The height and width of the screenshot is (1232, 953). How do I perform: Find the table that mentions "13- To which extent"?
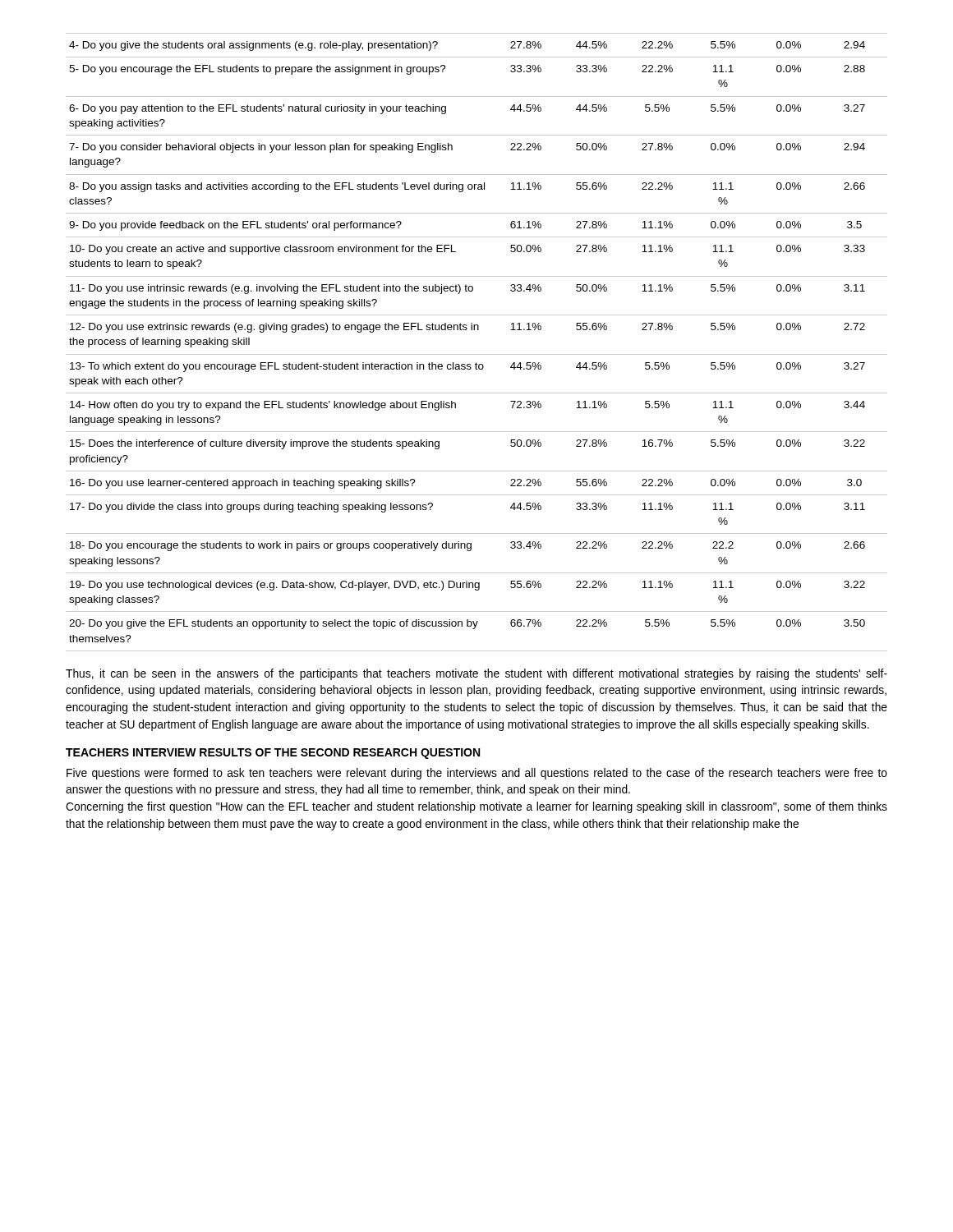(x=476, y=342)
